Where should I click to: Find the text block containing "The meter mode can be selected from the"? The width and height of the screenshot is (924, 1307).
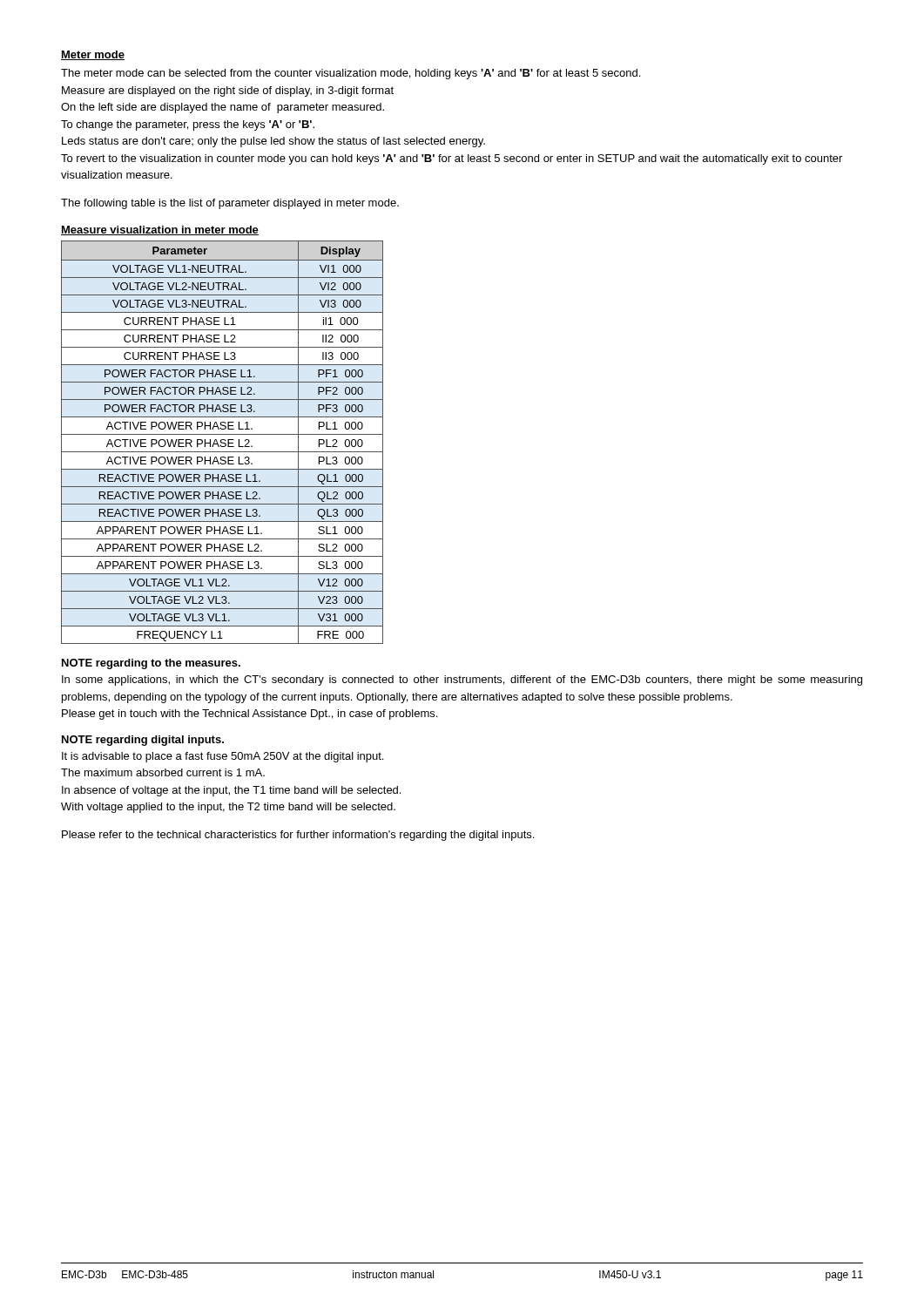pyautogui.click(x=351, y=74)
